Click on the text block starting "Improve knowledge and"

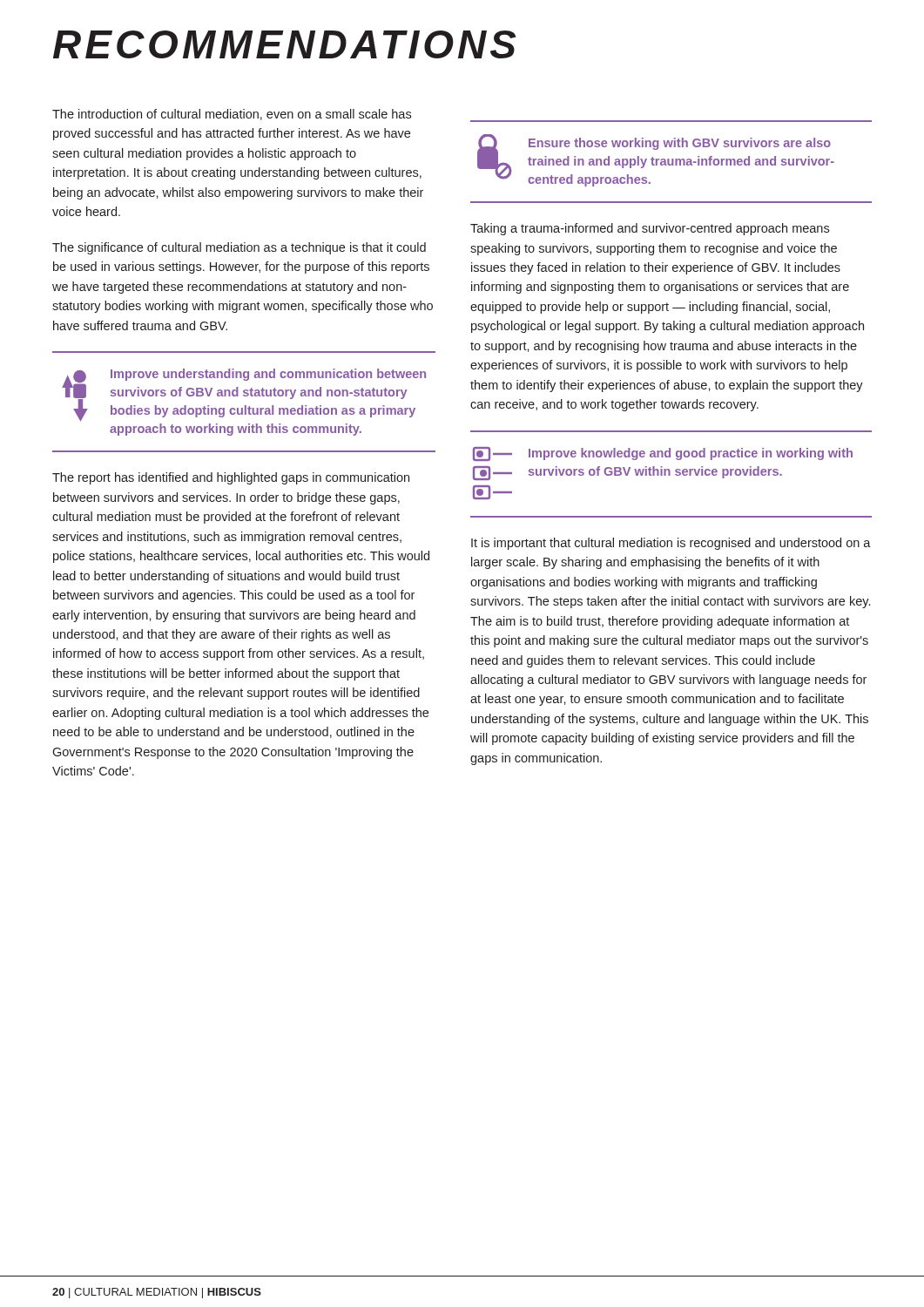click(x=671, y=474)
